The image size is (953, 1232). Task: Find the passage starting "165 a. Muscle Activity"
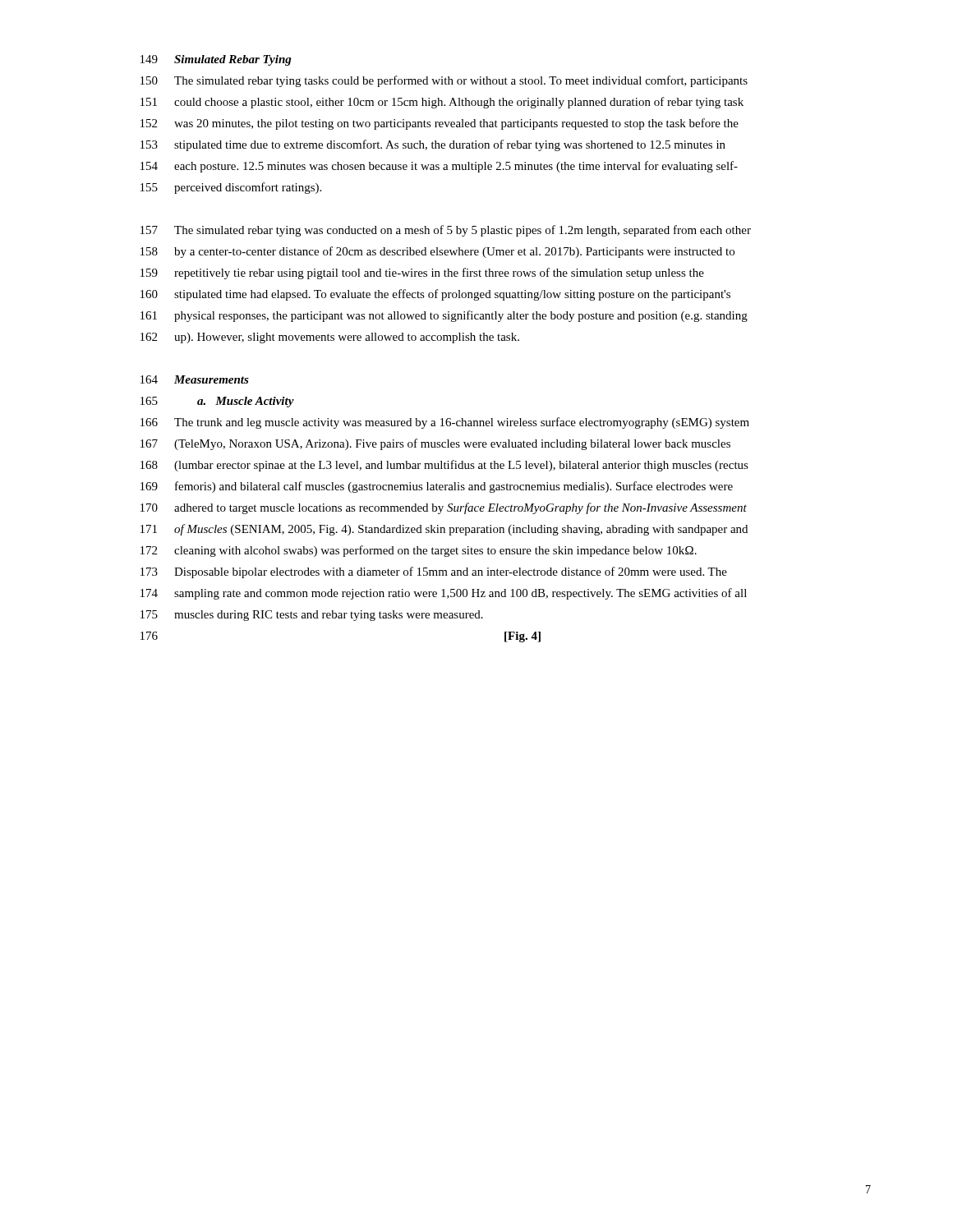[x=217, y=402]
